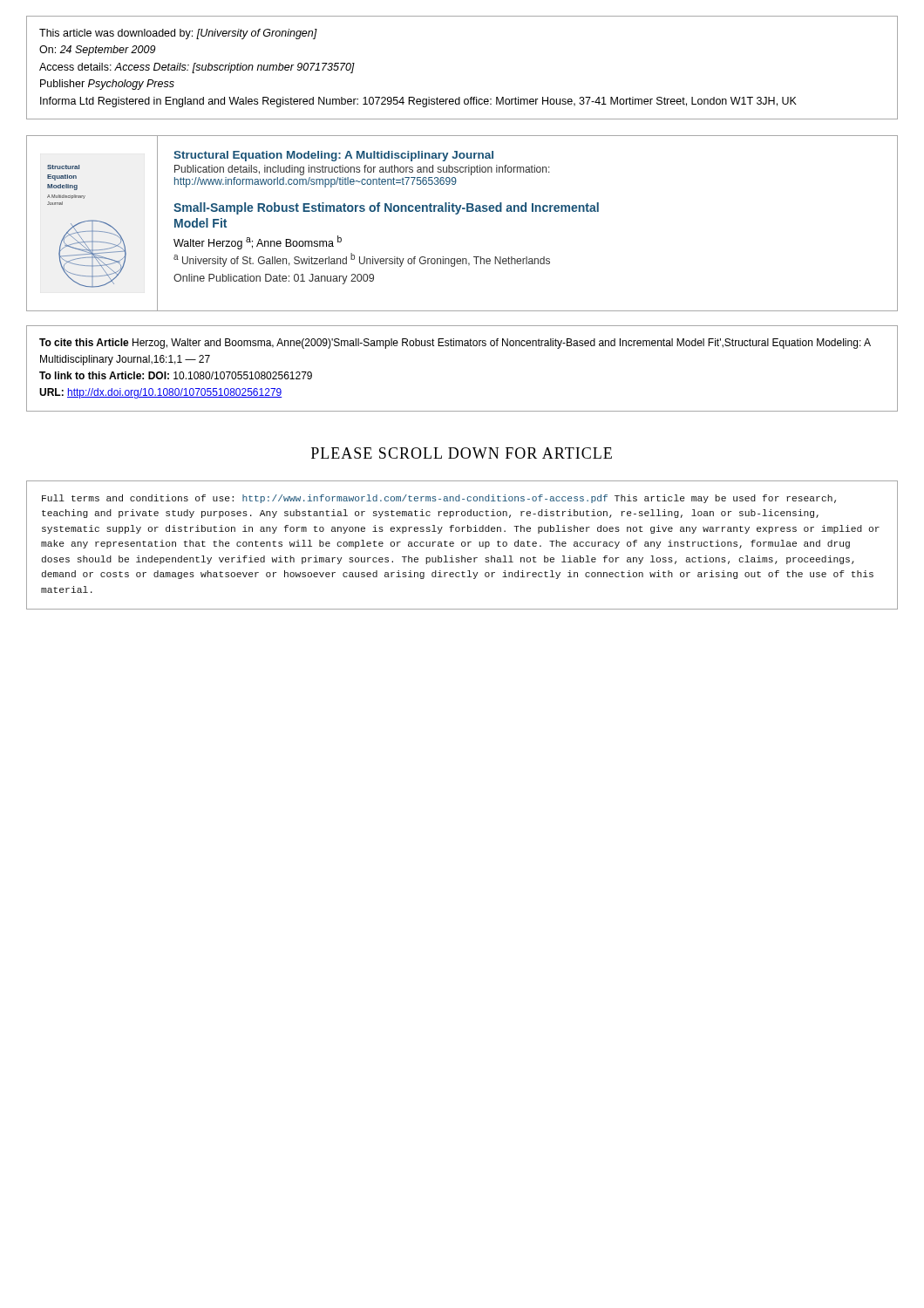Locate the block starting "Online Publication Date: 01 January 2009"

[x=274, y=279]
